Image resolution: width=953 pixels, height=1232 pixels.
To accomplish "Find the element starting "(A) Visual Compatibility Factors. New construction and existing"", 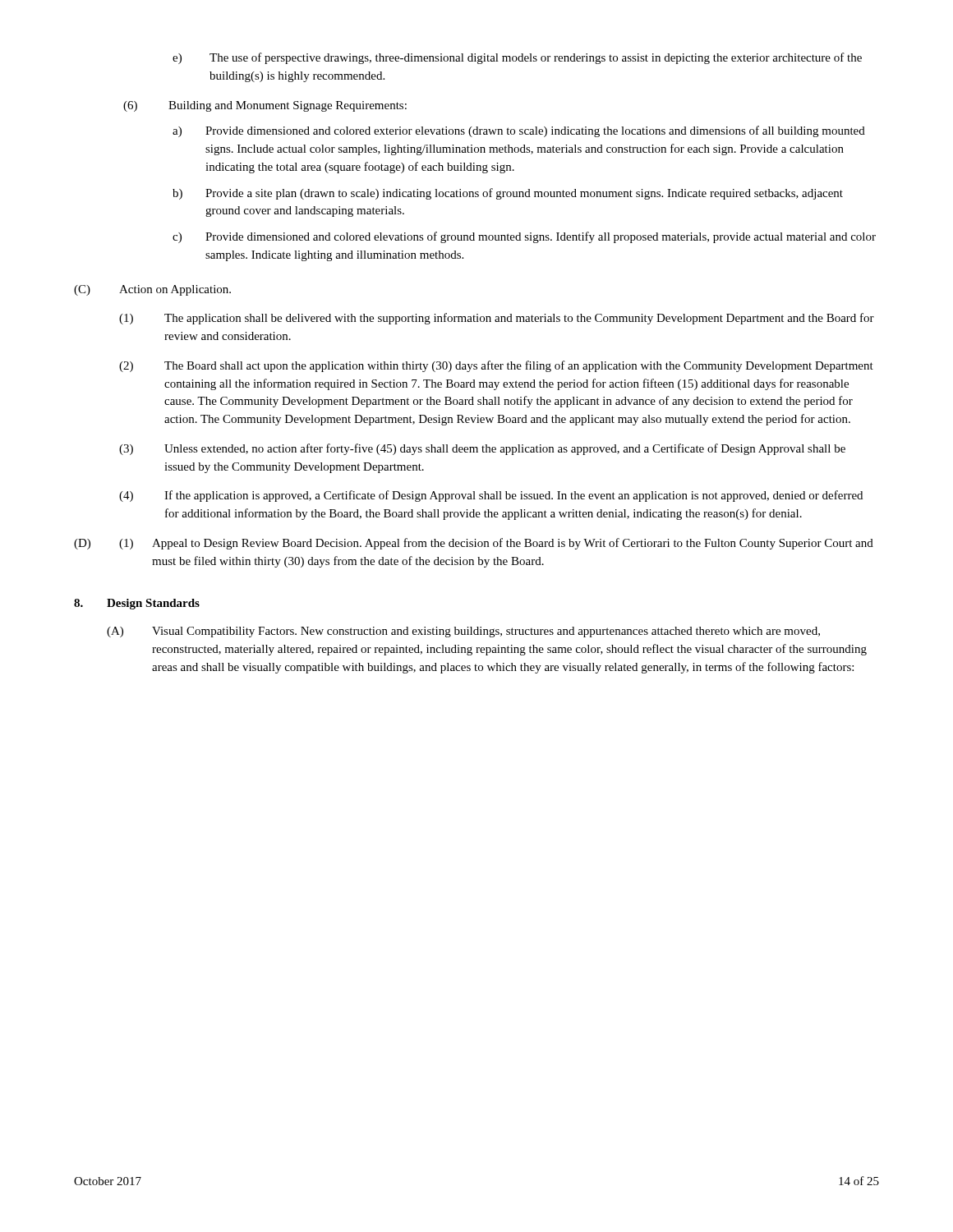I will point(493,649).
